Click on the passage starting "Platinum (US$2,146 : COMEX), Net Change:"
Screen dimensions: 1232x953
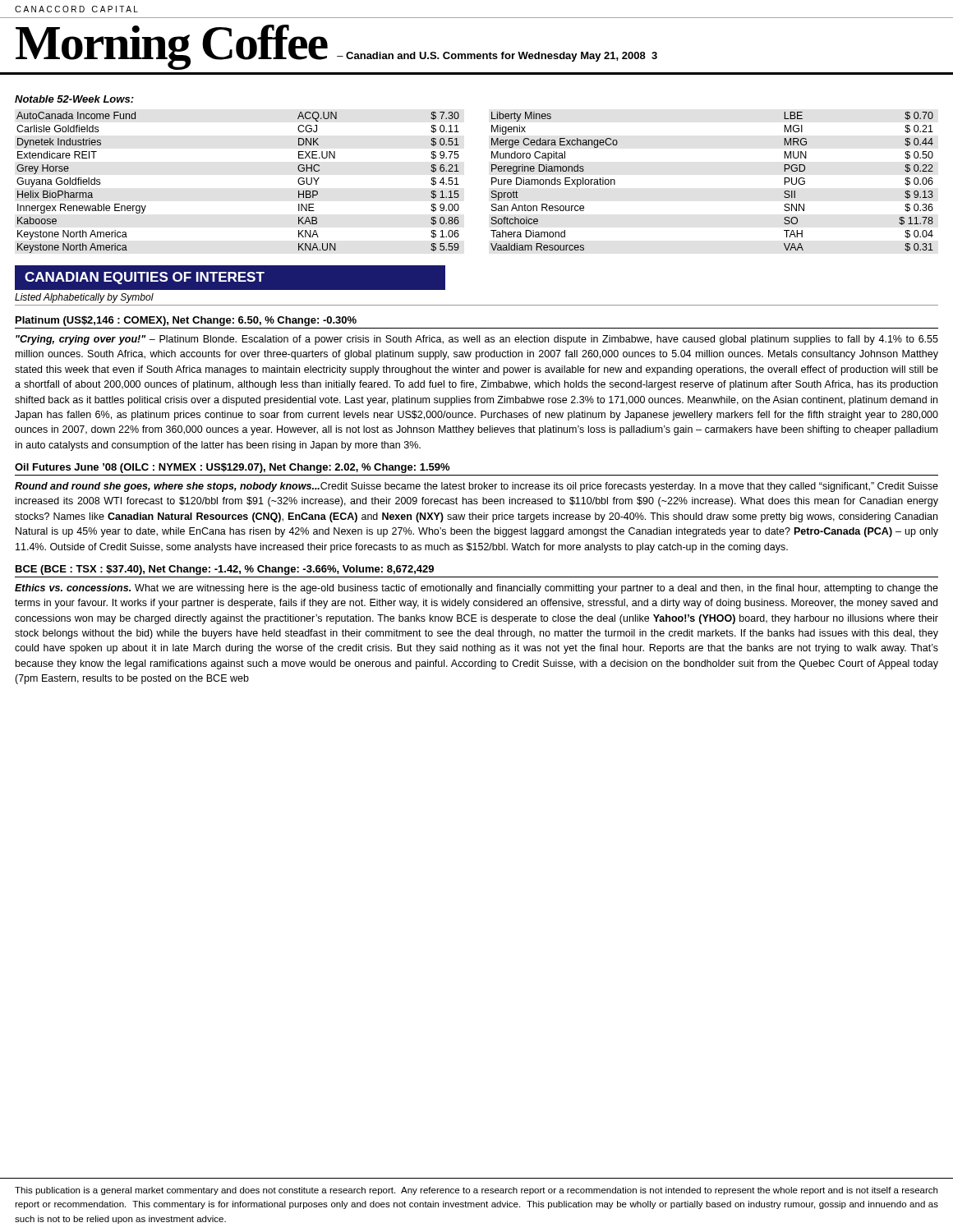(186, 320)
